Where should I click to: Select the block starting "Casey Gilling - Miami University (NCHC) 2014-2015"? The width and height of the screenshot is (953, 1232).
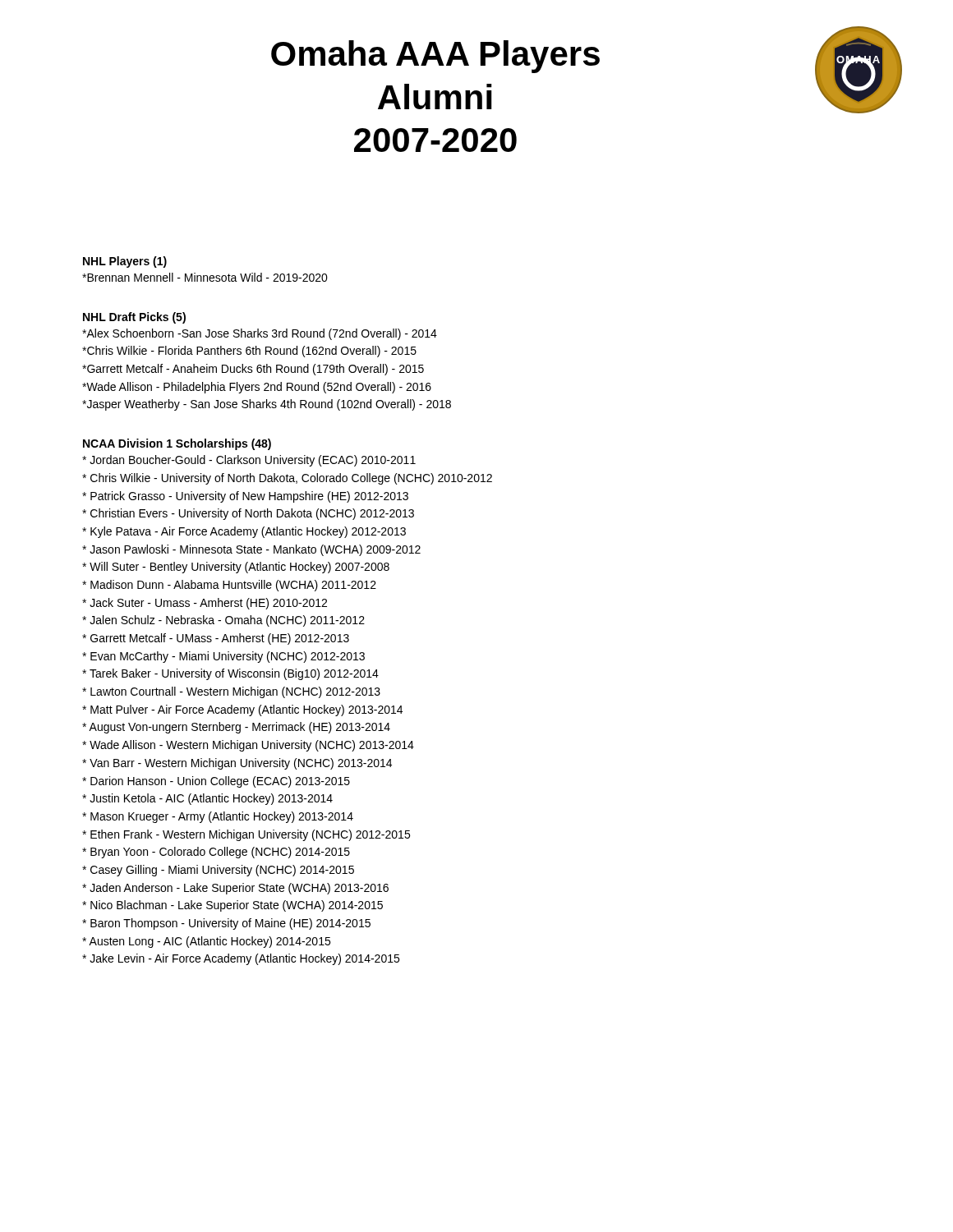[x=218, y=870]
